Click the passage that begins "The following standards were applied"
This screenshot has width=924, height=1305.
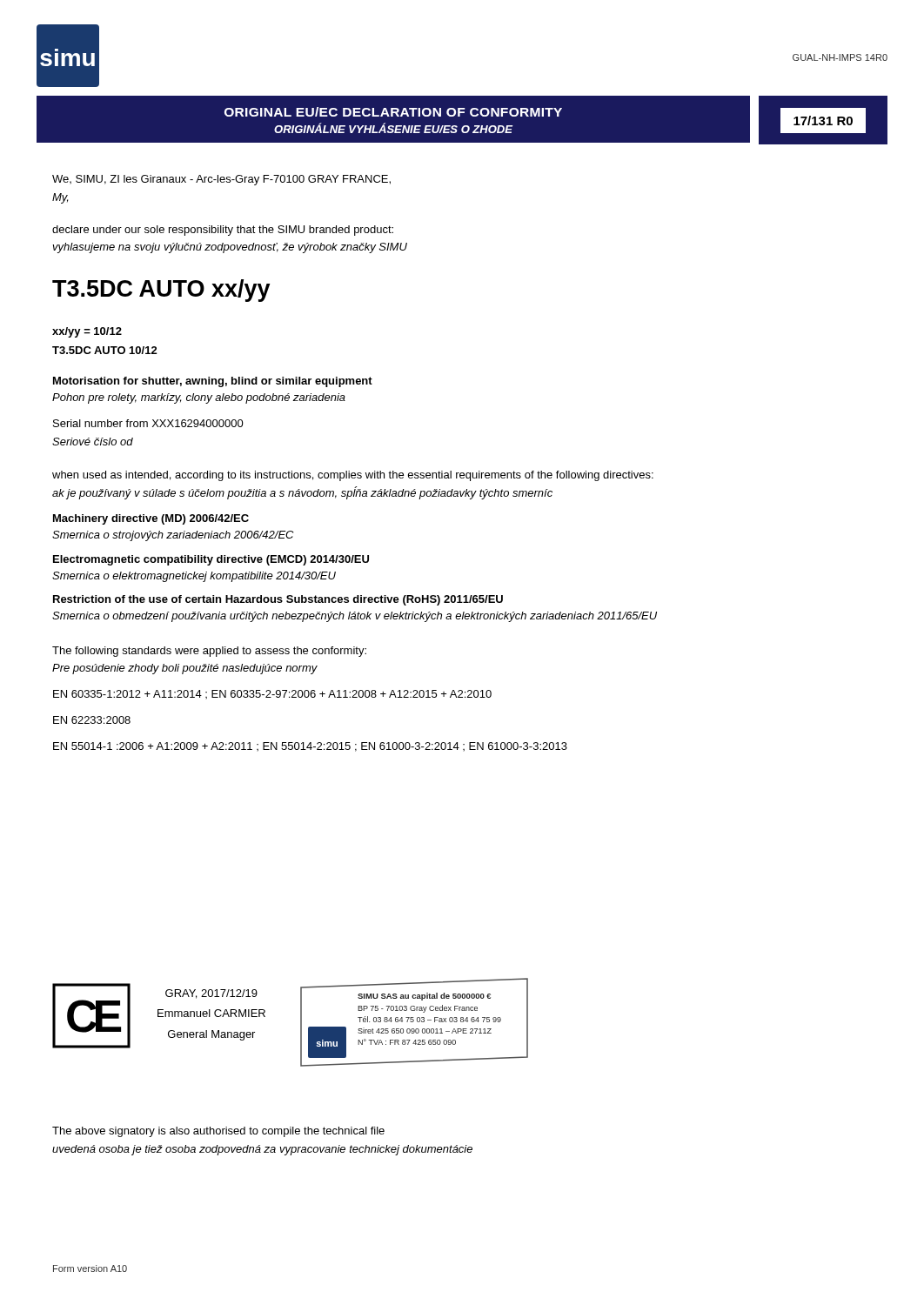210,659
